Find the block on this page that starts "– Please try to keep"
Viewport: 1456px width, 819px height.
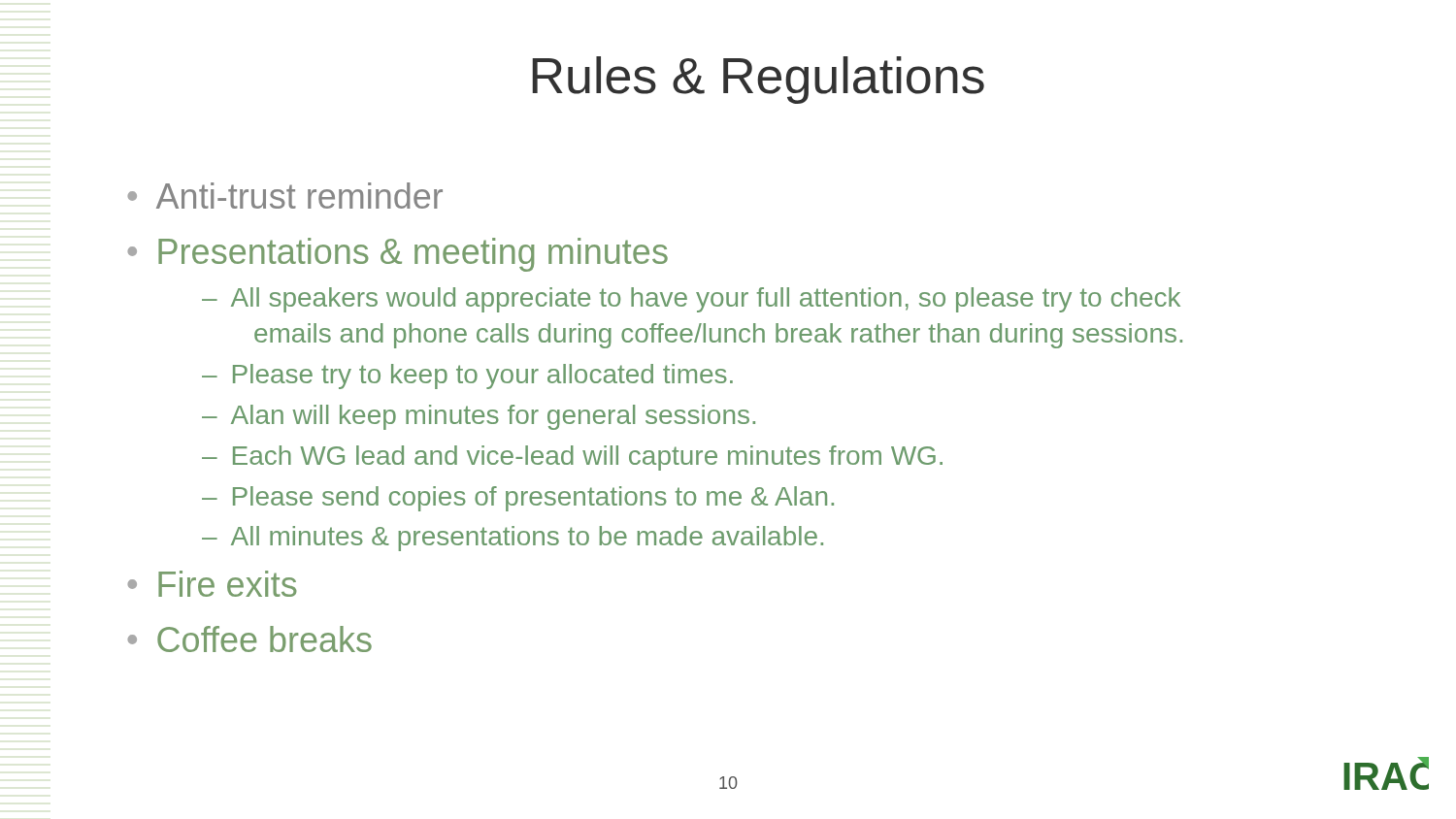point(469,375)
